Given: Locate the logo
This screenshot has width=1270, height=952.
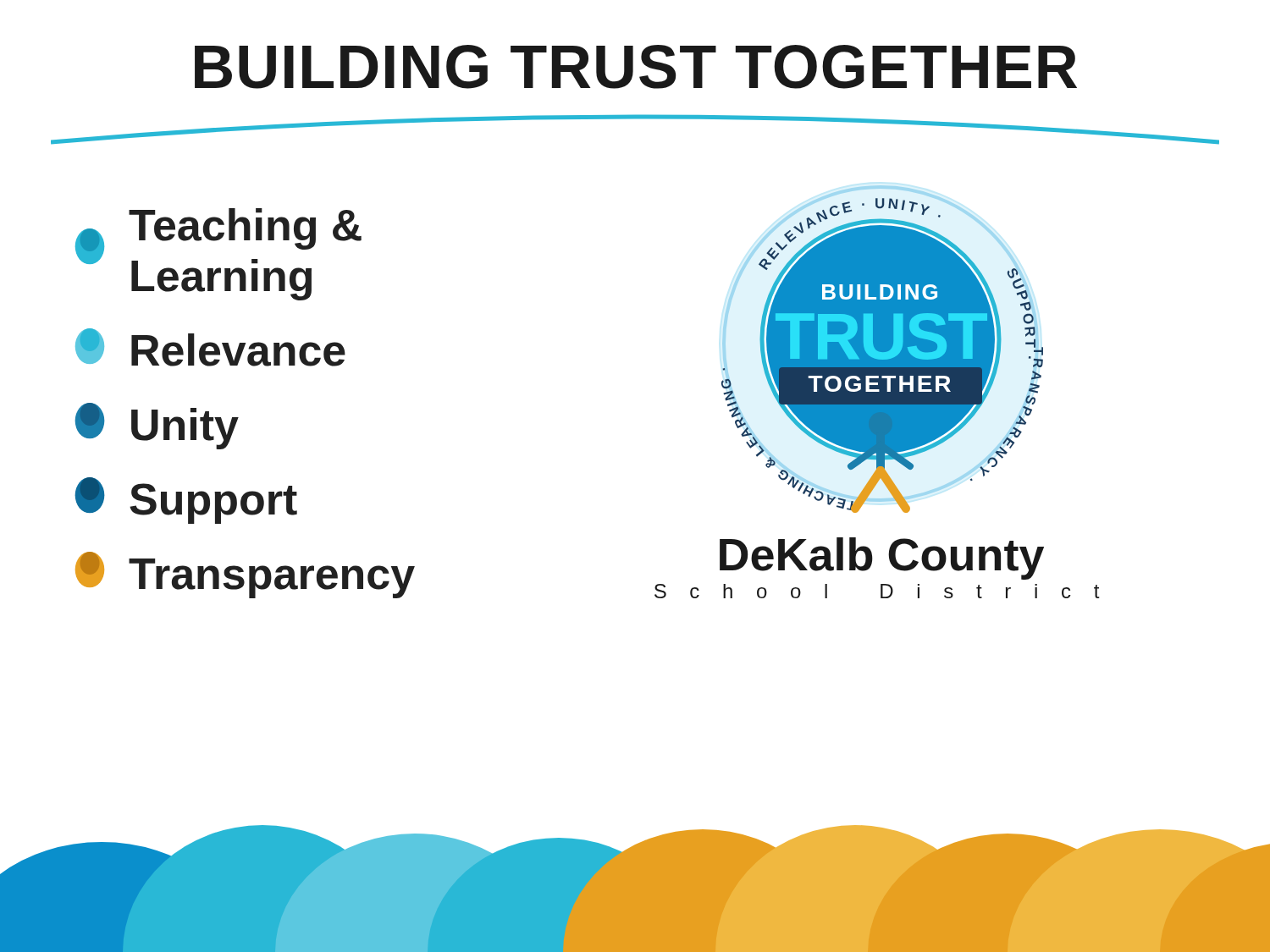Looking at the screenshot, I should 906,389.
